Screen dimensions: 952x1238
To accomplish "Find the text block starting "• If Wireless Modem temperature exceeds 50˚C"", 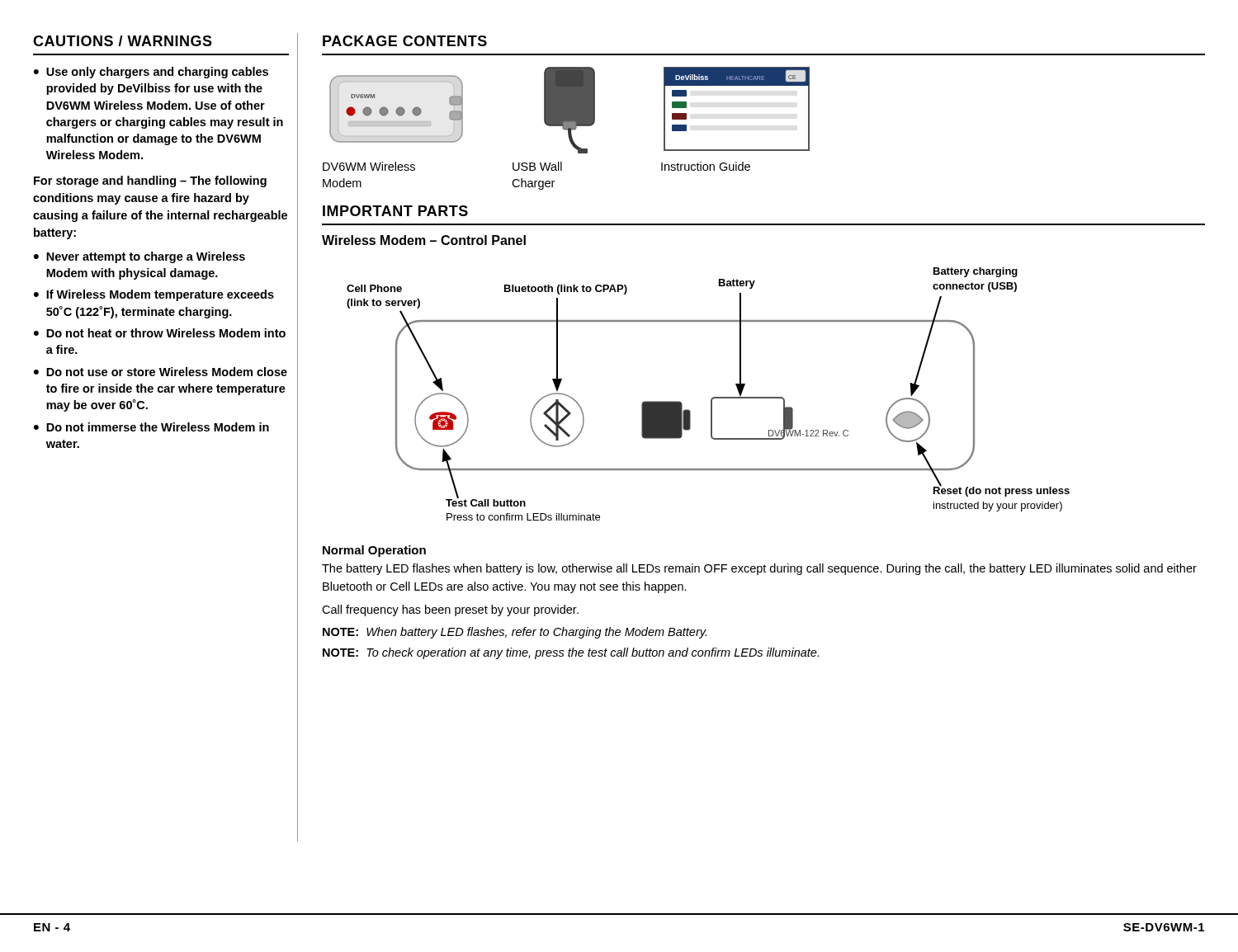I will coord(161,303).
